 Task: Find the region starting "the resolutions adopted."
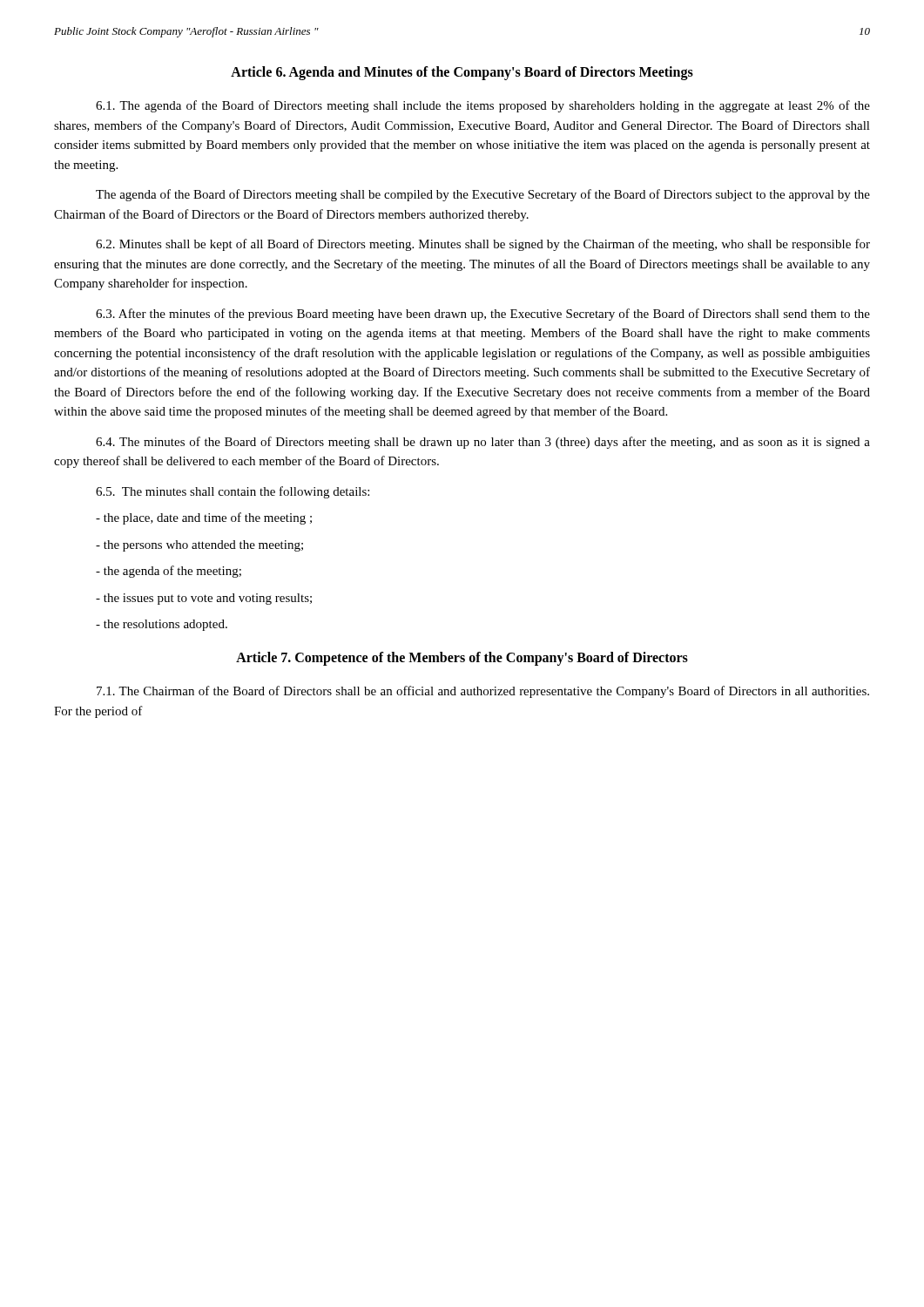pyautogui.click(x=162, y=624)
